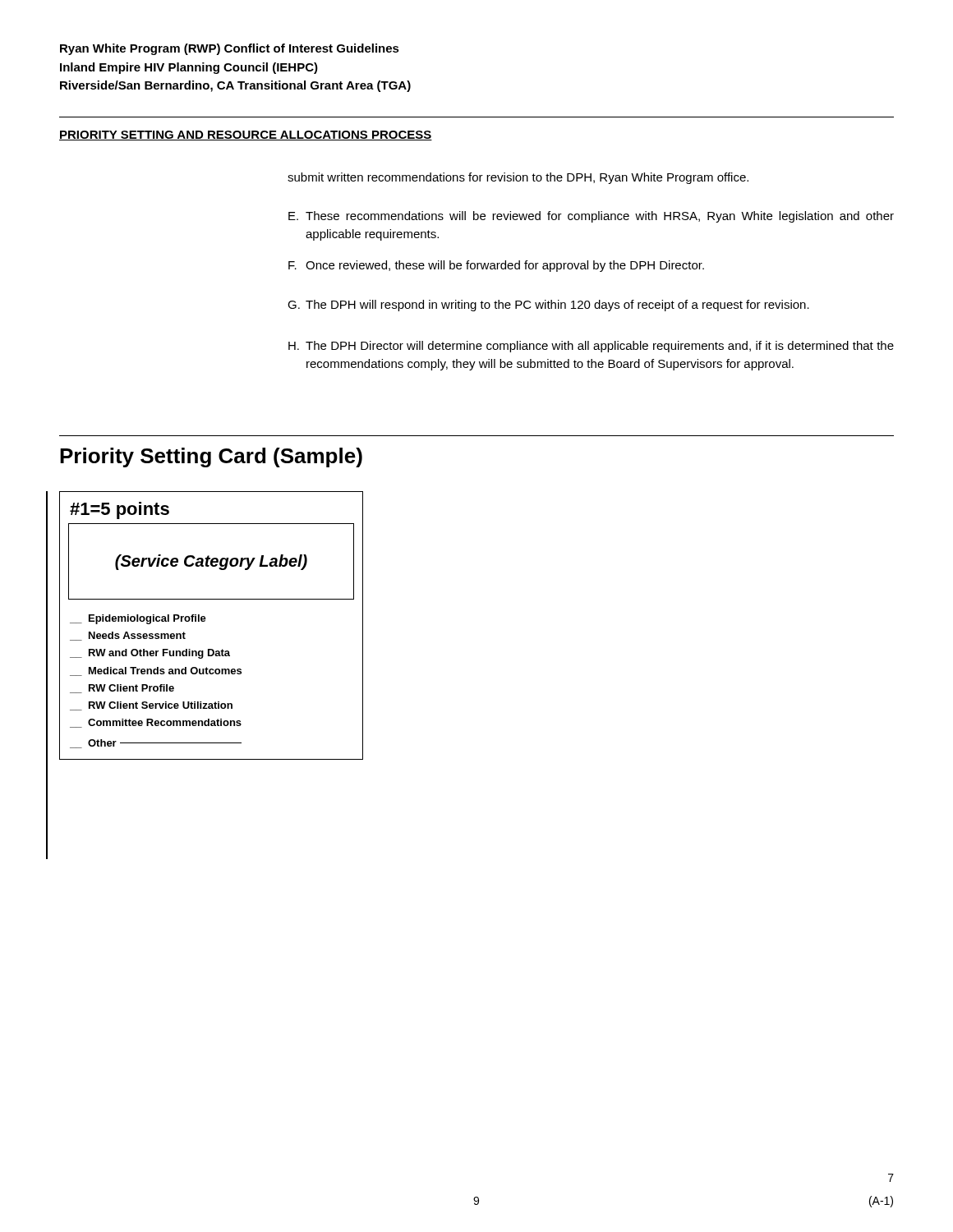This screenshot has height=1232, width=953.
Task: Select the infographic
Action: pos(215,626)
